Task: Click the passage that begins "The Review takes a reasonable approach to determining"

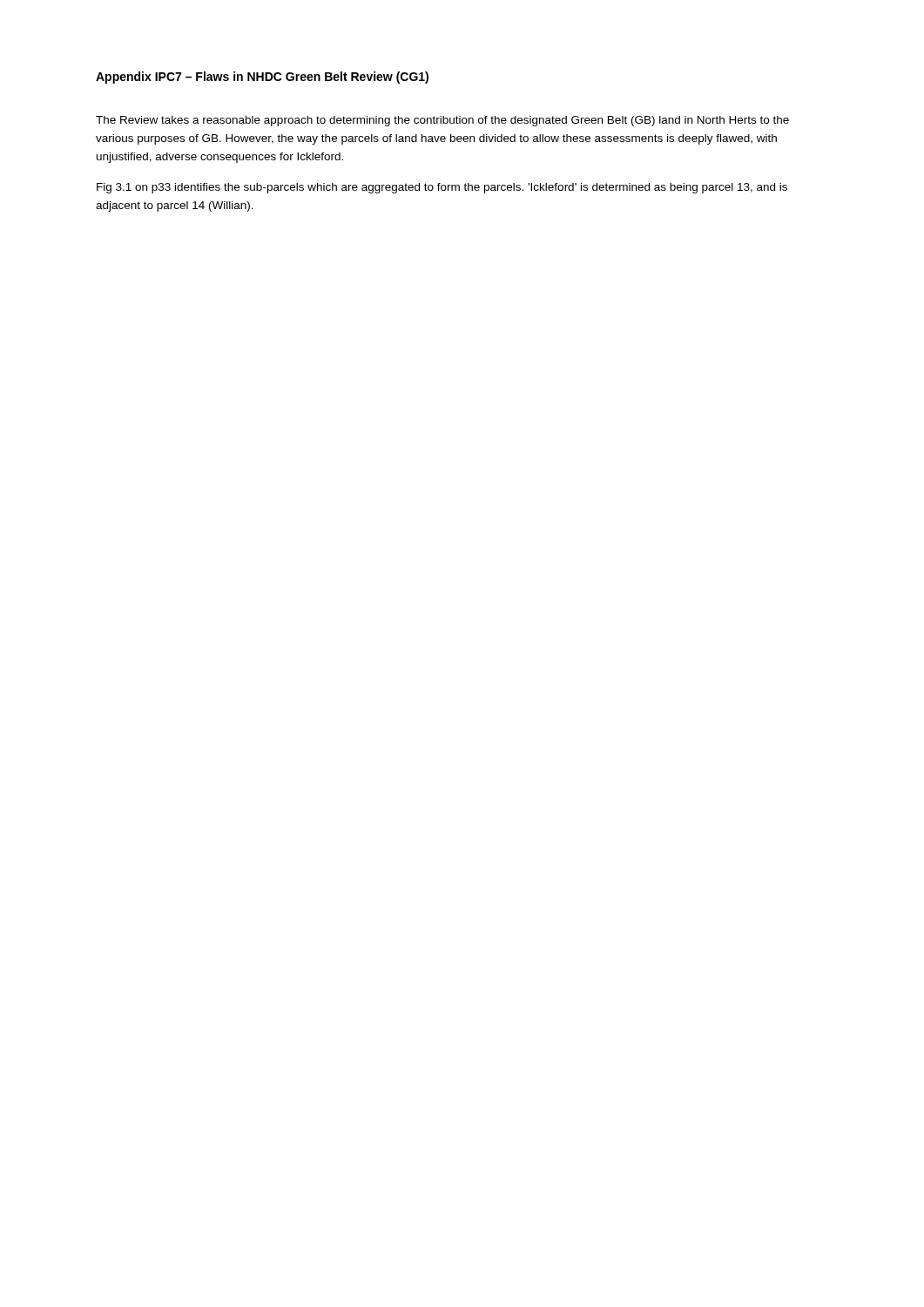Action: [443, 138]
